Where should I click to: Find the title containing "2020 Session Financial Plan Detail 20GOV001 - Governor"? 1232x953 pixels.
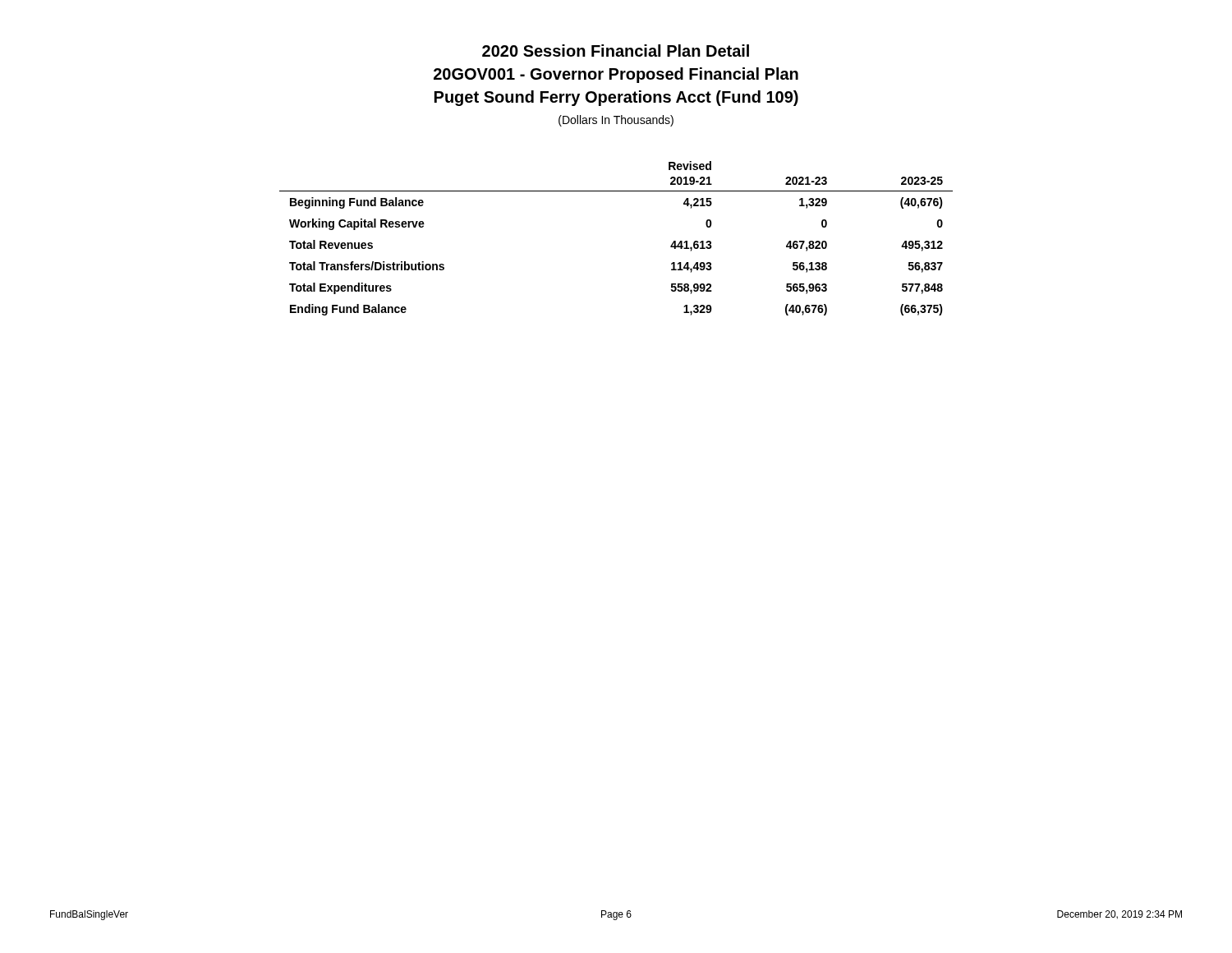pyautogui.click(x=616, y=83)
